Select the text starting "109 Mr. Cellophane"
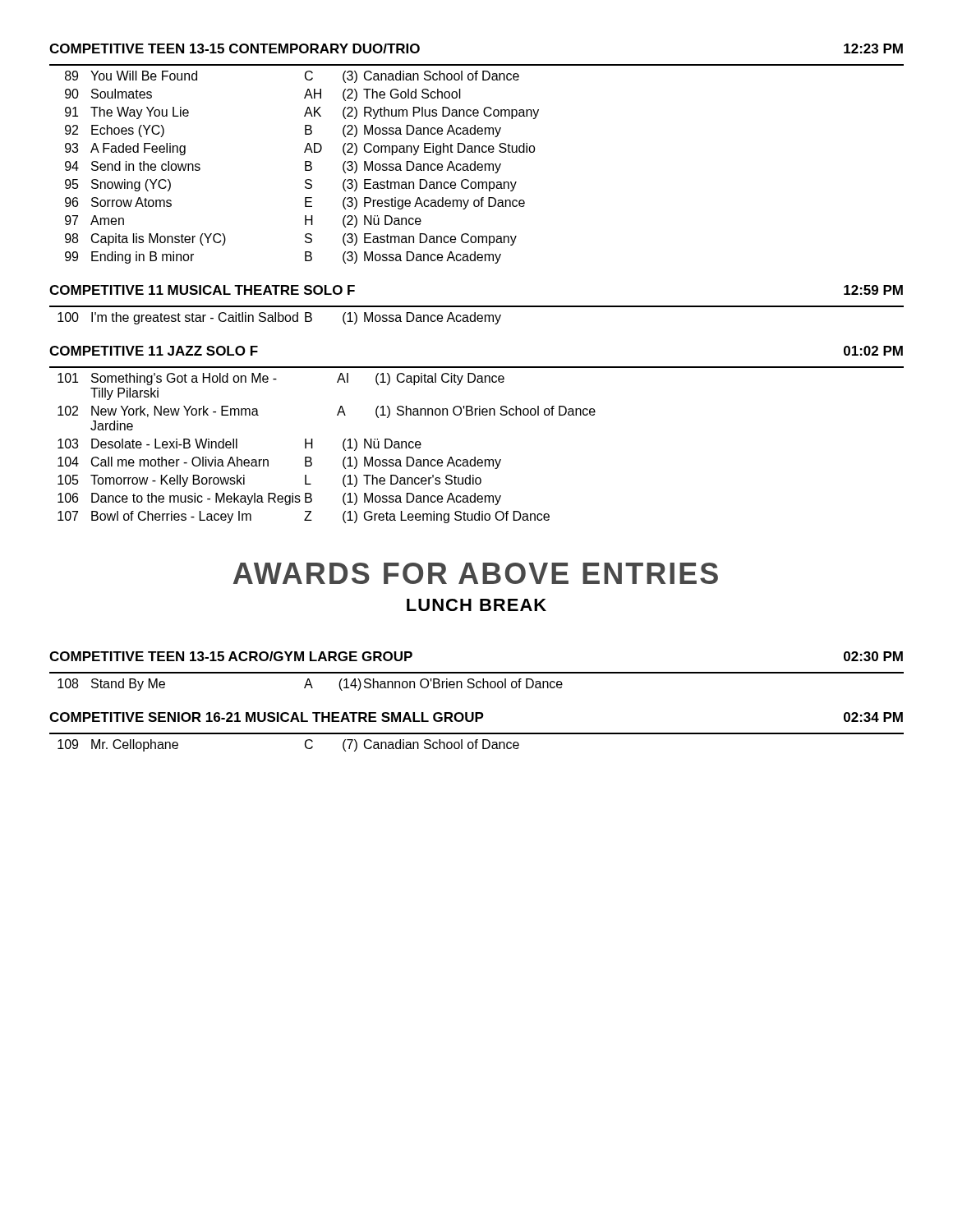 coord(476,745)
